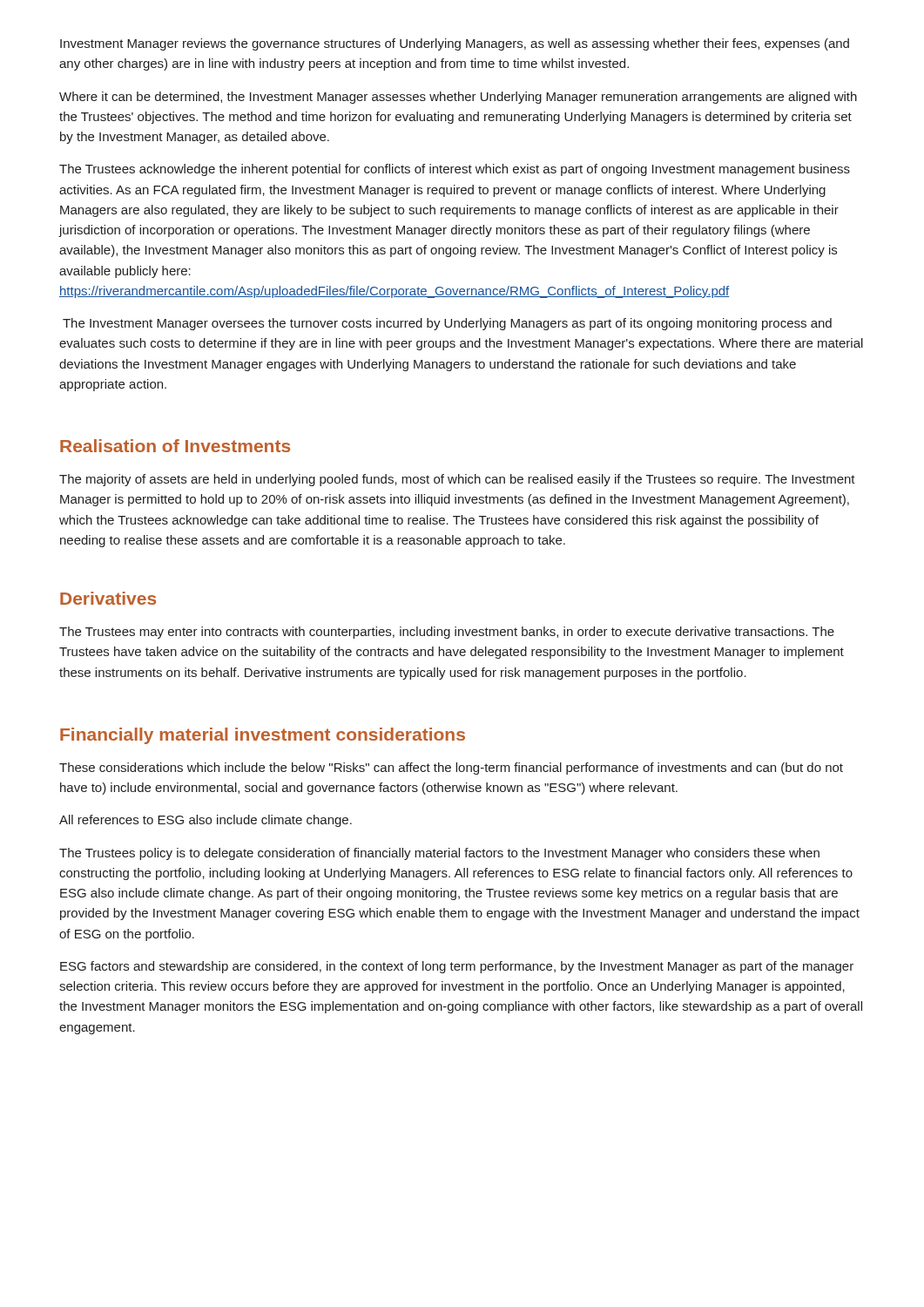Viewport: 924px width, 1307px height.
Task: Select the block starting "The Trustees acknowledge the inherent"
Action: [x=455, y=230]
